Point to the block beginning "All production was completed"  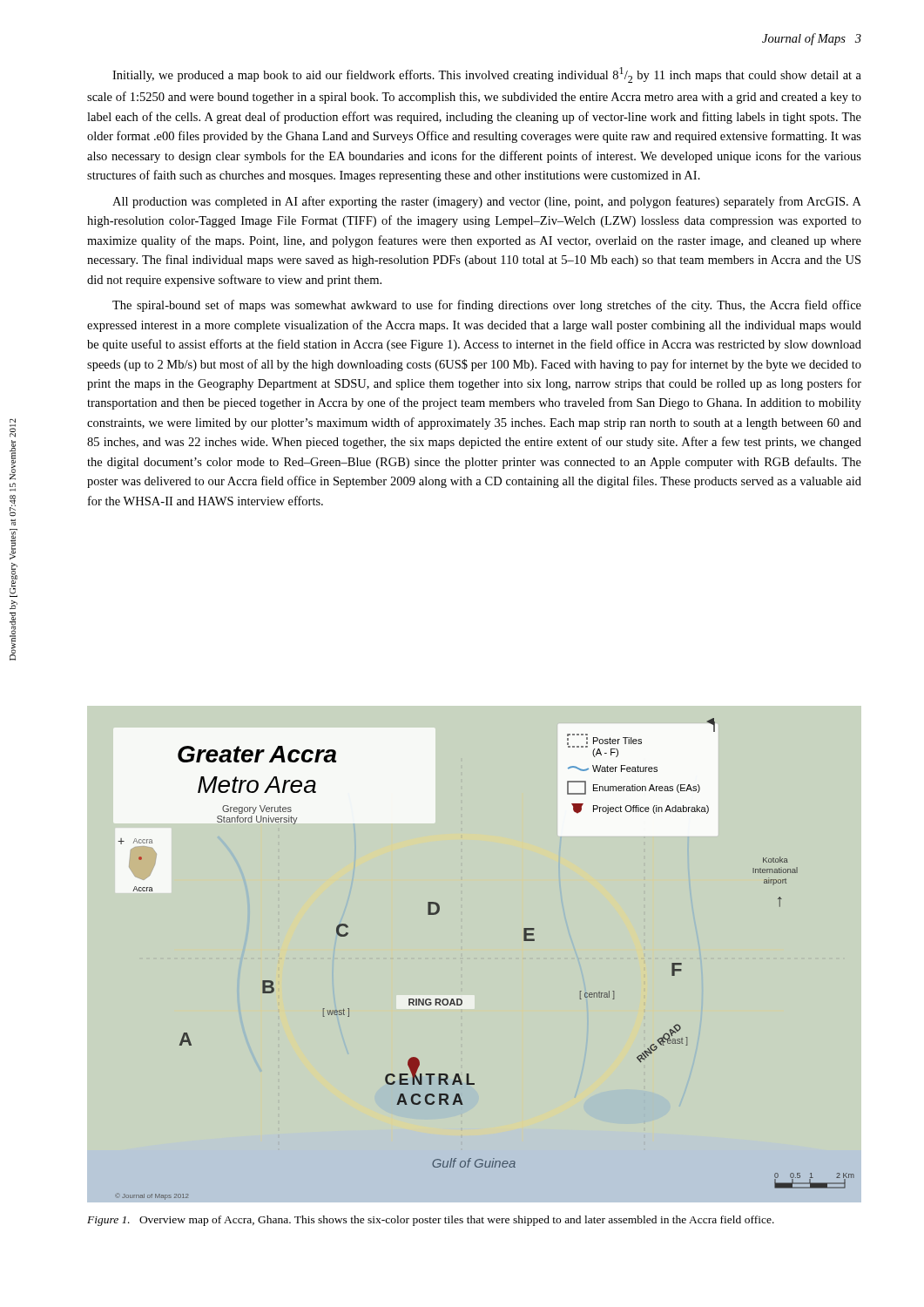click(x=474, y=240)
